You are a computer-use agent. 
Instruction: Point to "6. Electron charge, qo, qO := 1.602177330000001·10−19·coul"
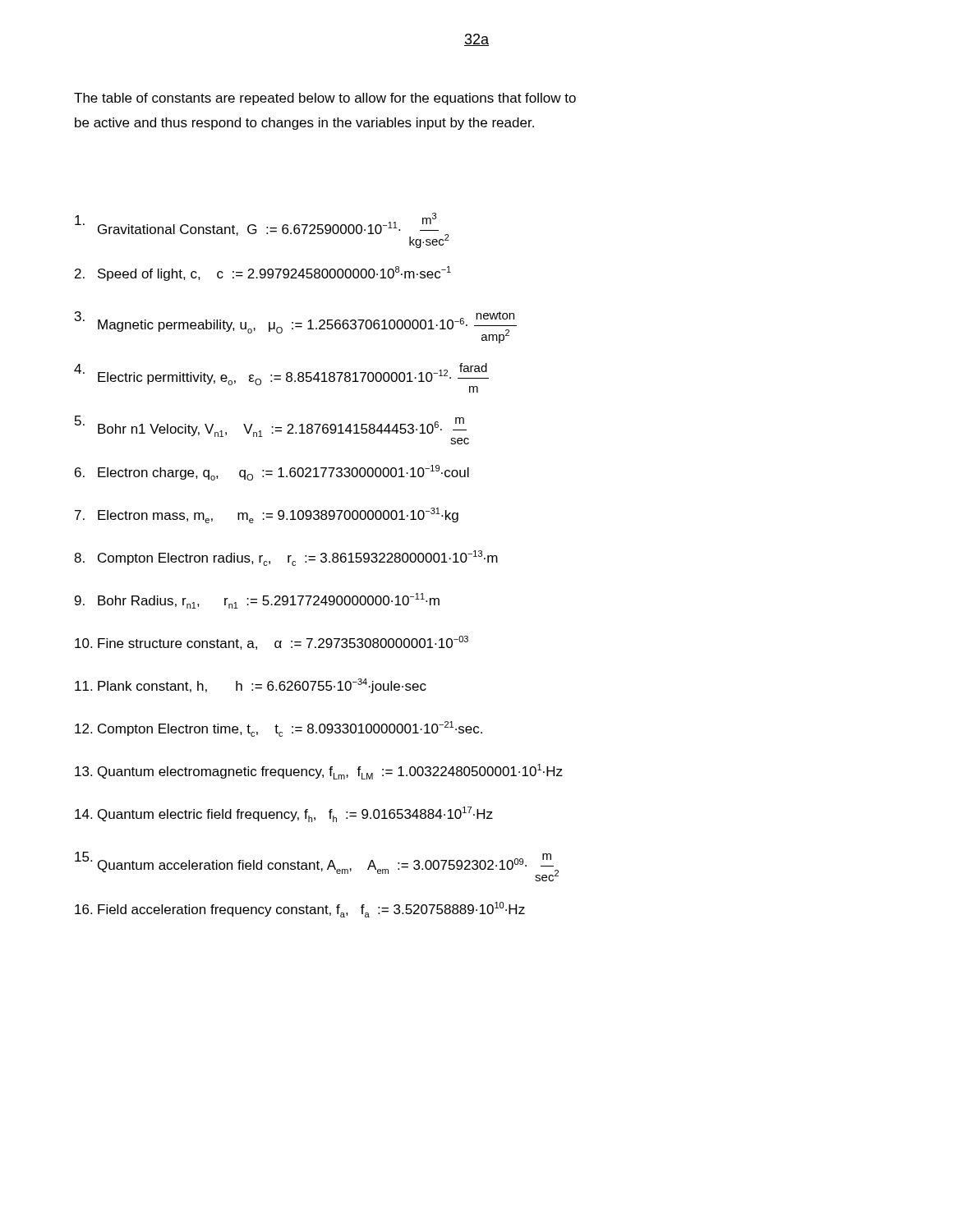272,473
